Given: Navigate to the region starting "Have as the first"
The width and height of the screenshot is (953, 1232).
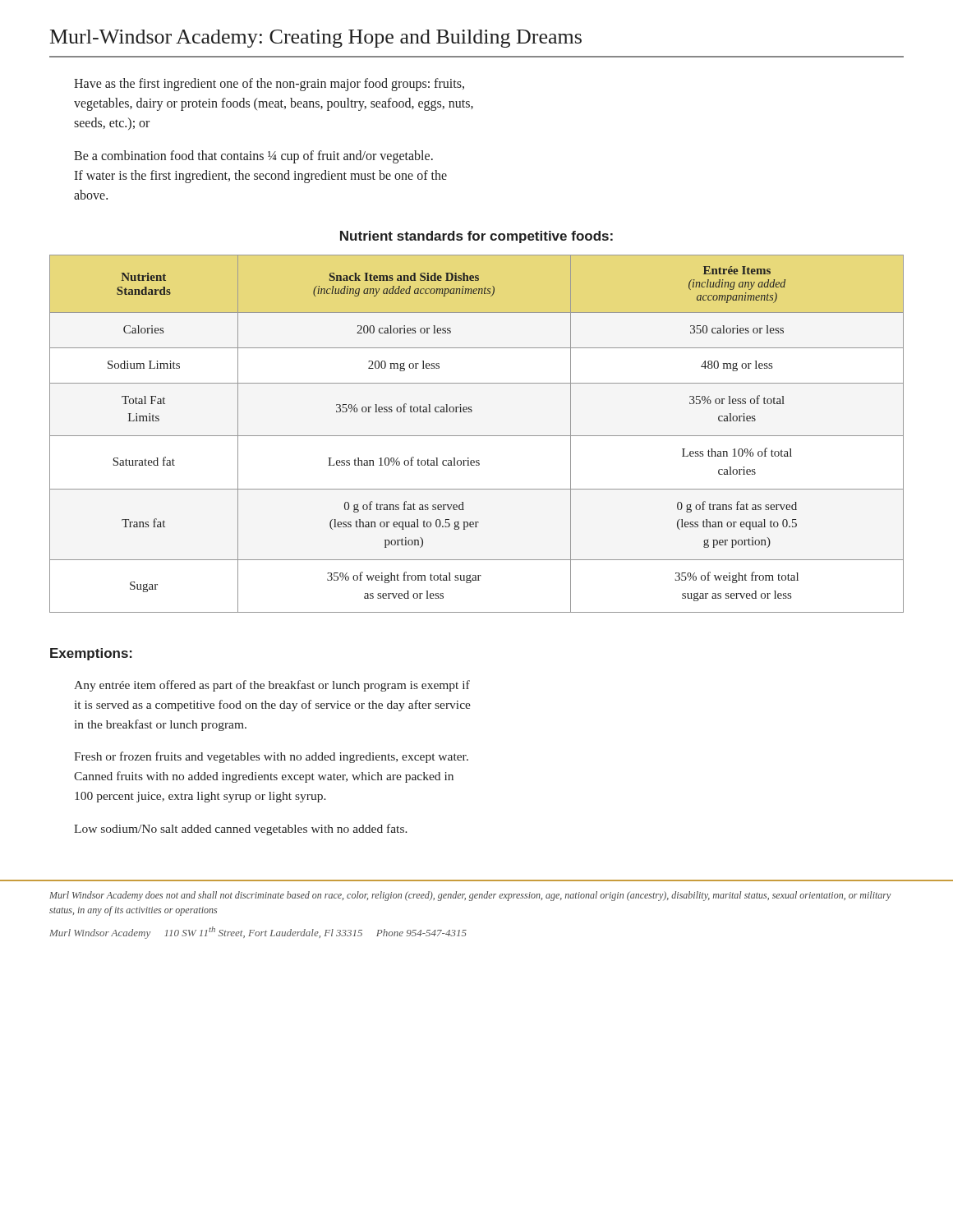Looking at the screenshot, I should pyautogui.click(x=269, y=85).
